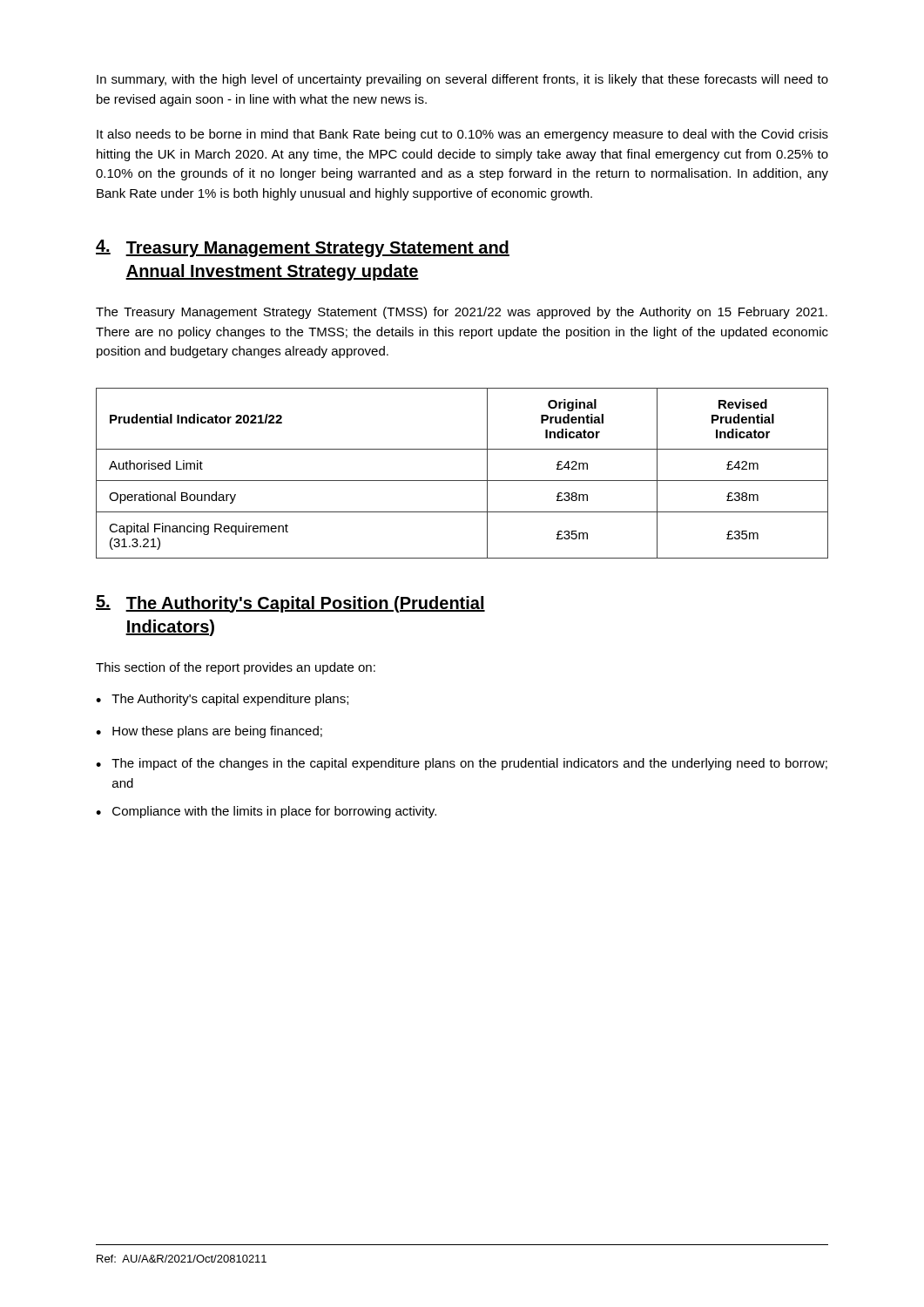The image size is (924, 1307).
Task: Find the passage starting "This section of the report provides an"
Action: point(236,667)
